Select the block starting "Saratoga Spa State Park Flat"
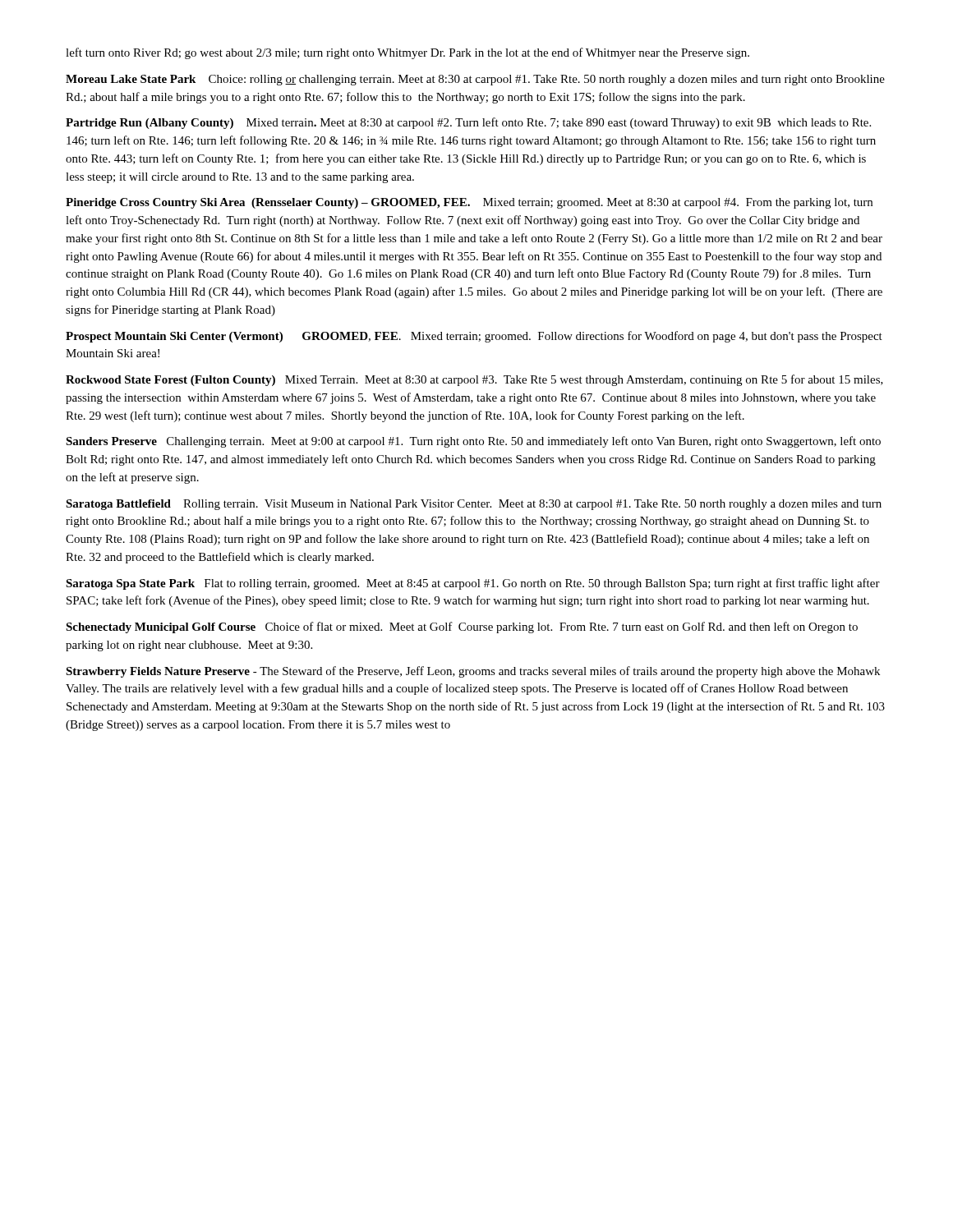 tap(476, 592)
